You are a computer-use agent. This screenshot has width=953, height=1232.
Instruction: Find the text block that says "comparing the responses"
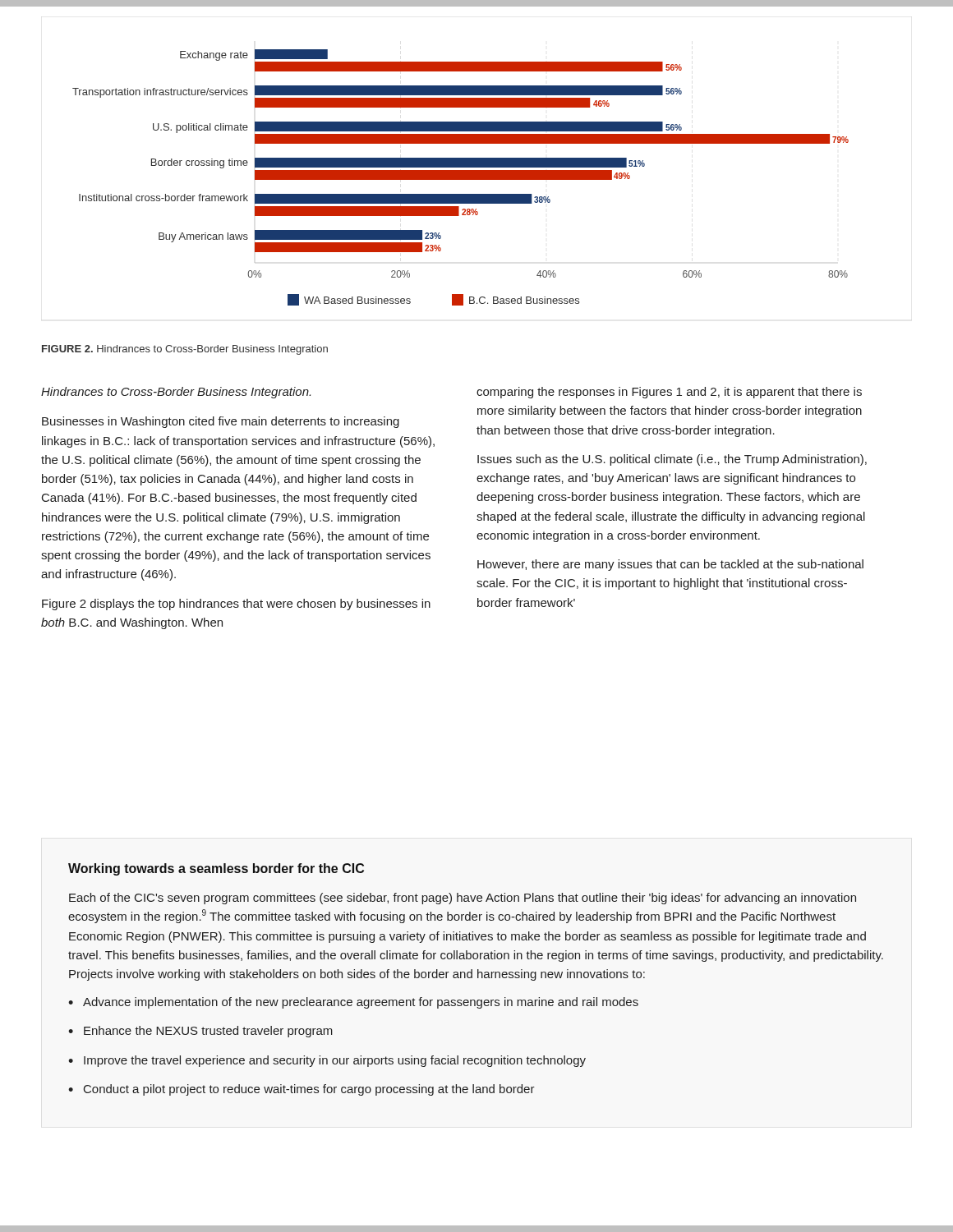[x=678, y=411]
